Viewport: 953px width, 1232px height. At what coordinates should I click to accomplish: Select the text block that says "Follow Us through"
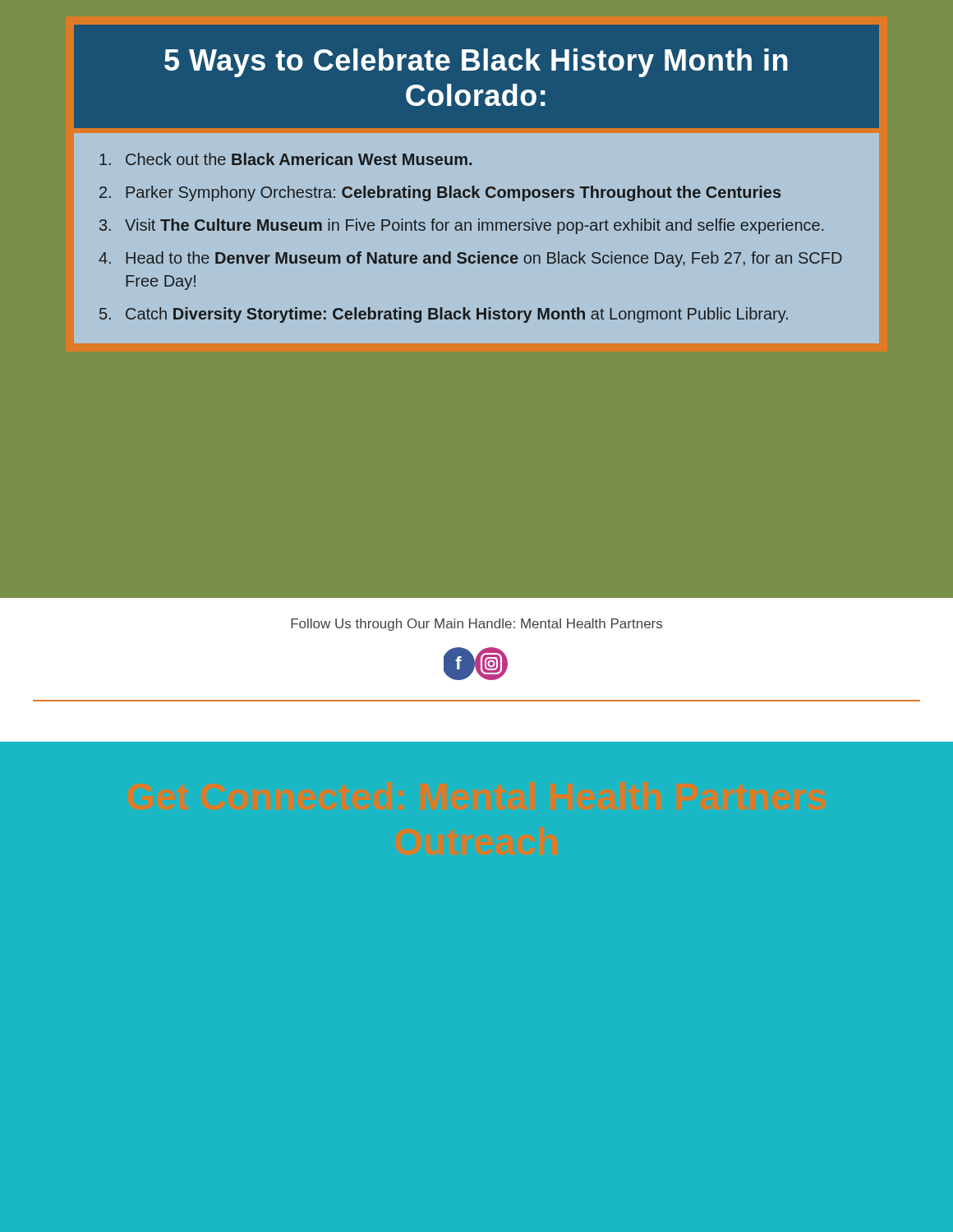(x=476, y=624)
